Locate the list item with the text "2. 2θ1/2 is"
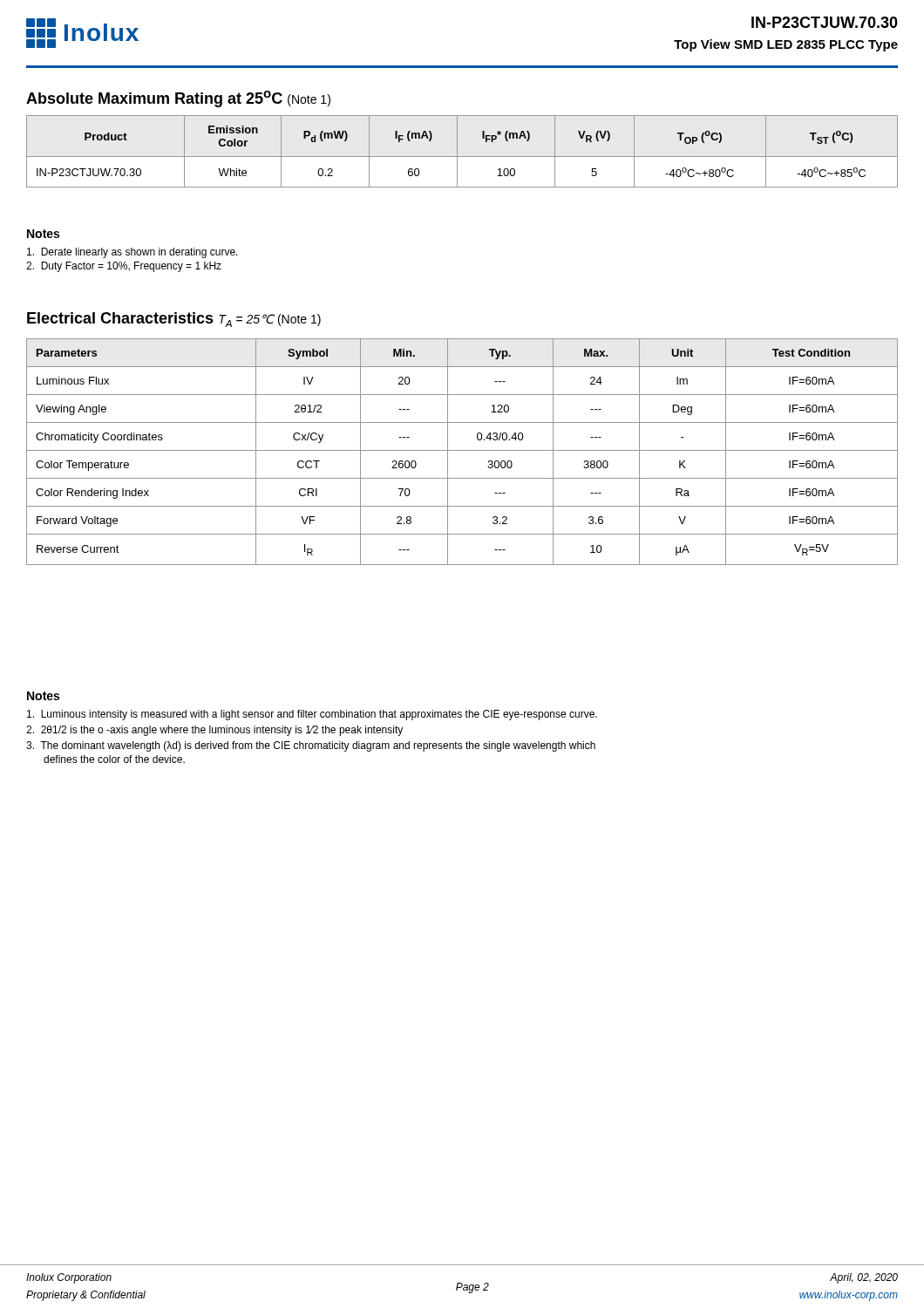 coord(215,730)
